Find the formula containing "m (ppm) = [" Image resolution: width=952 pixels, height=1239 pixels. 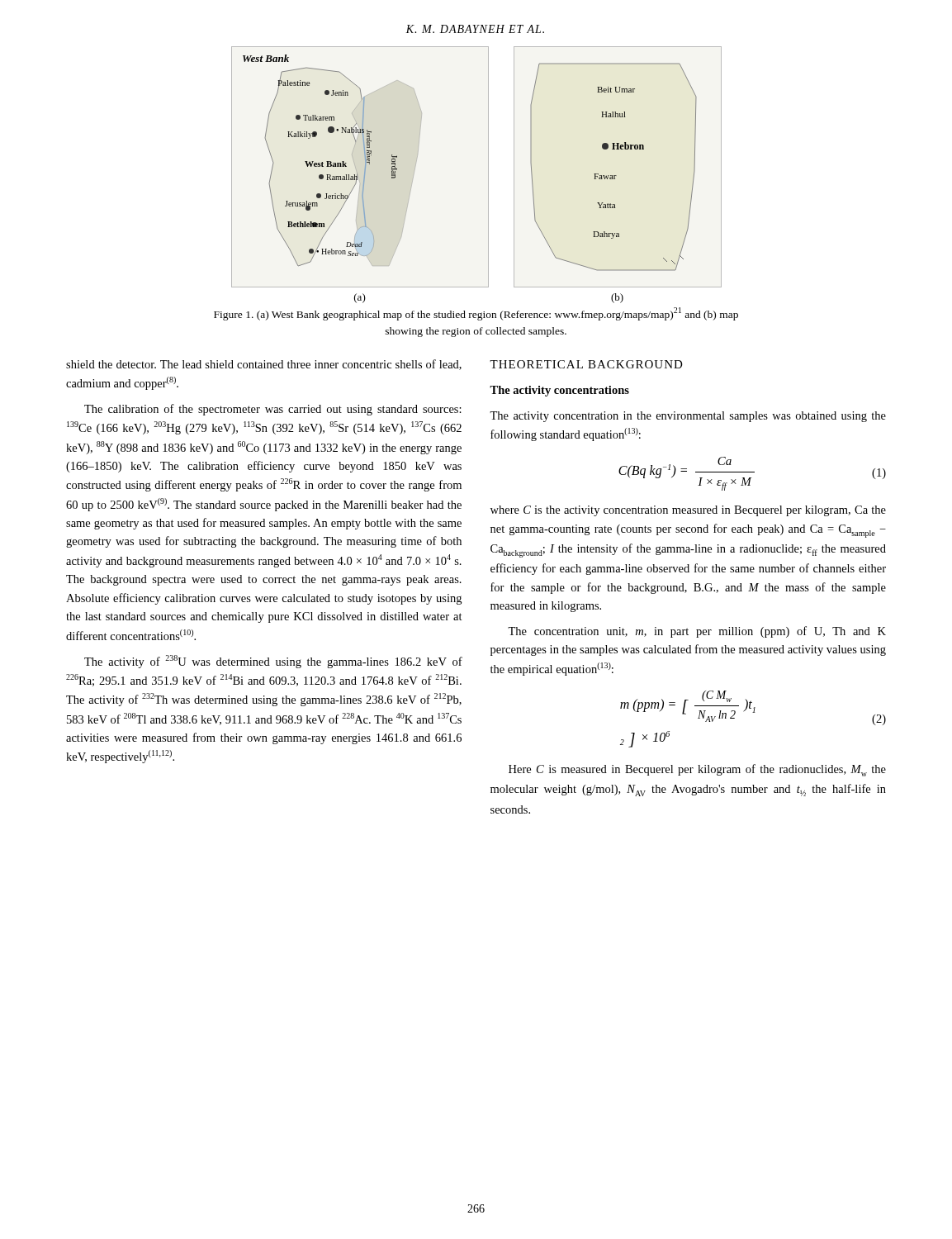coord(688,719)
